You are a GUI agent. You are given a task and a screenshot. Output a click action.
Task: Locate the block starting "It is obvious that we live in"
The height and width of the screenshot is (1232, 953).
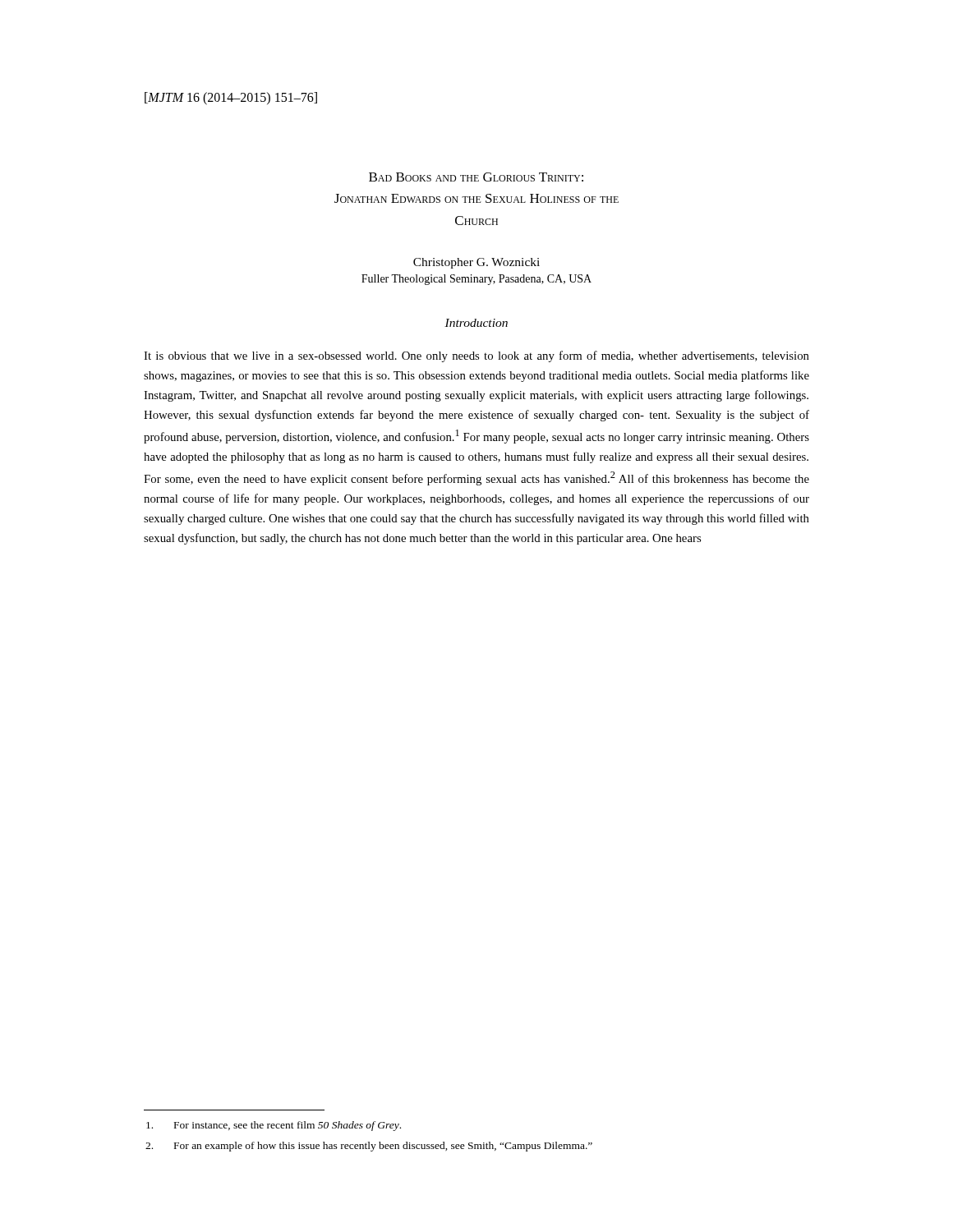click(x=476, y=447)
